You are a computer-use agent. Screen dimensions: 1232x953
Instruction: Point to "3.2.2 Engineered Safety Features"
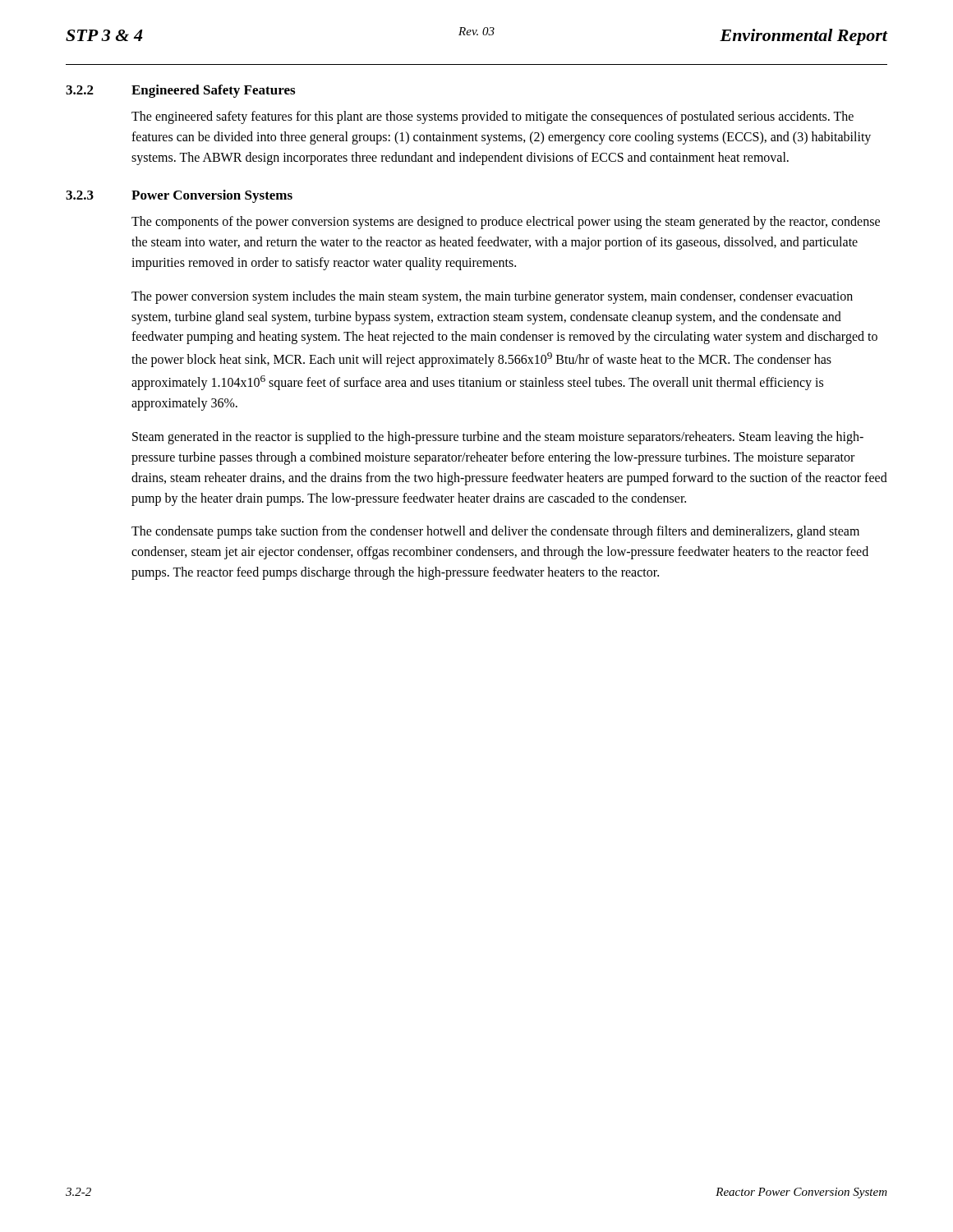pos(181,90)
